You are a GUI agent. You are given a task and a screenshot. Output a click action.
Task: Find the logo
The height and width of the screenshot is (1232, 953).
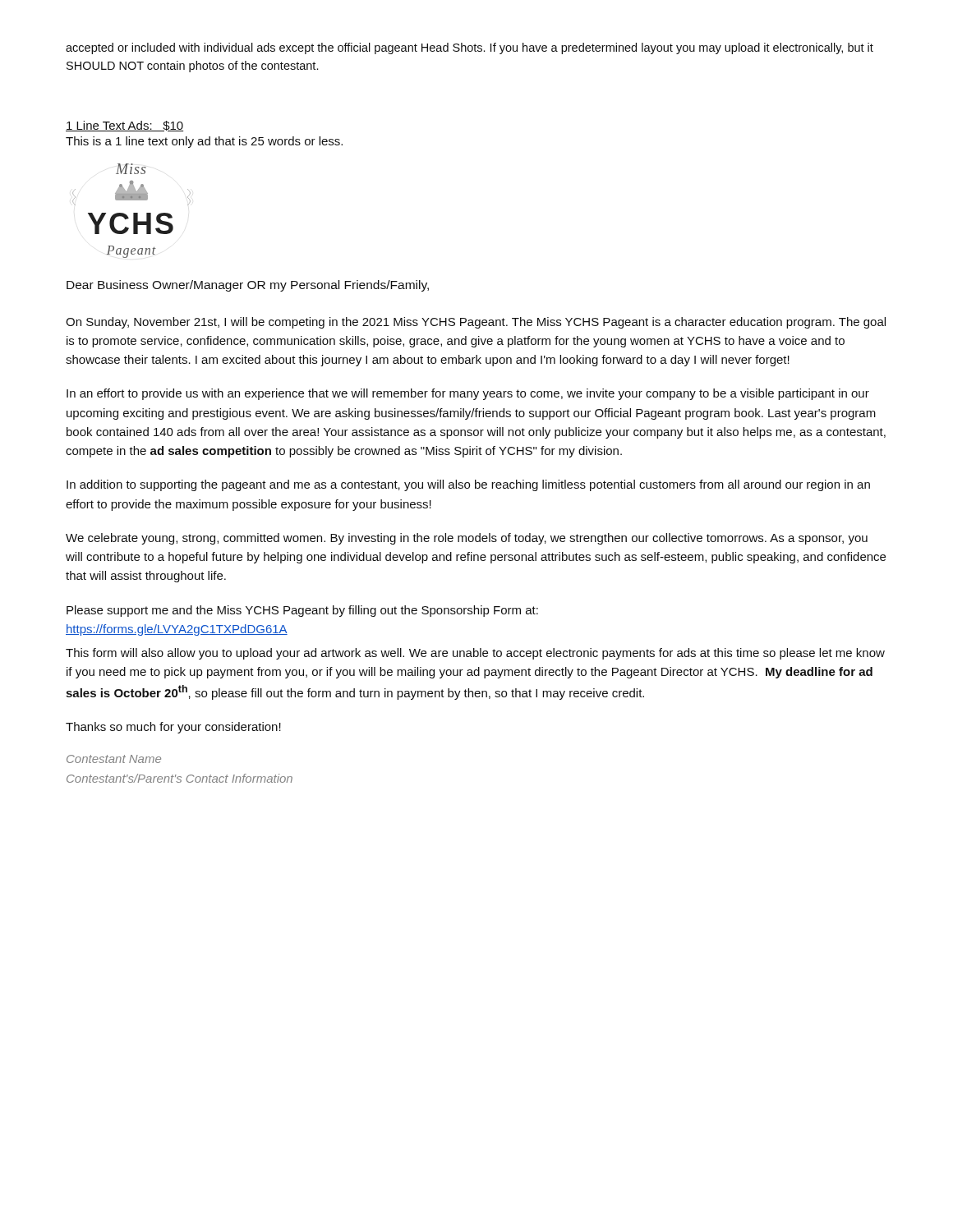coord(476,209)
